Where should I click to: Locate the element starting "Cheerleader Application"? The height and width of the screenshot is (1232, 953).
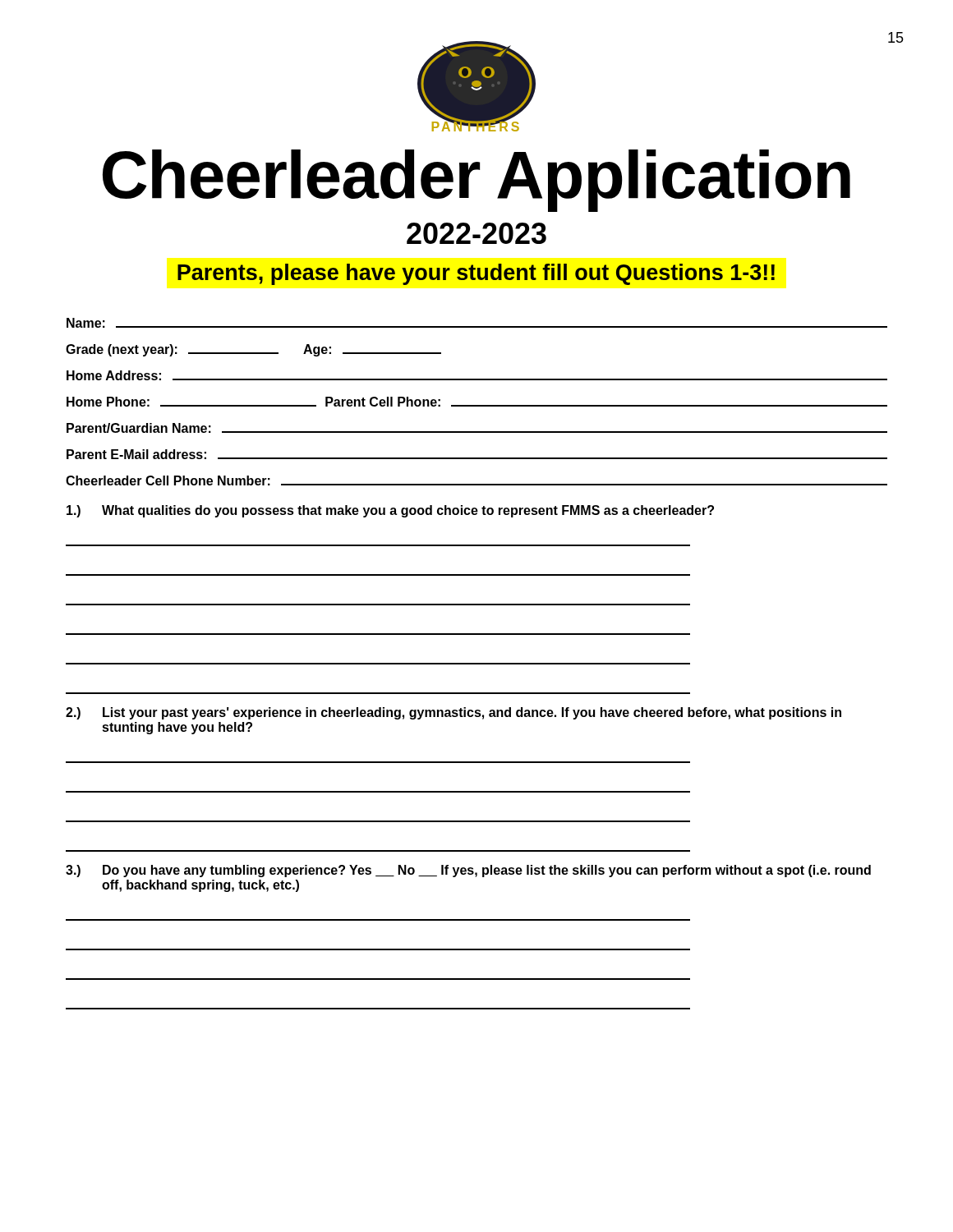point(476,175)
